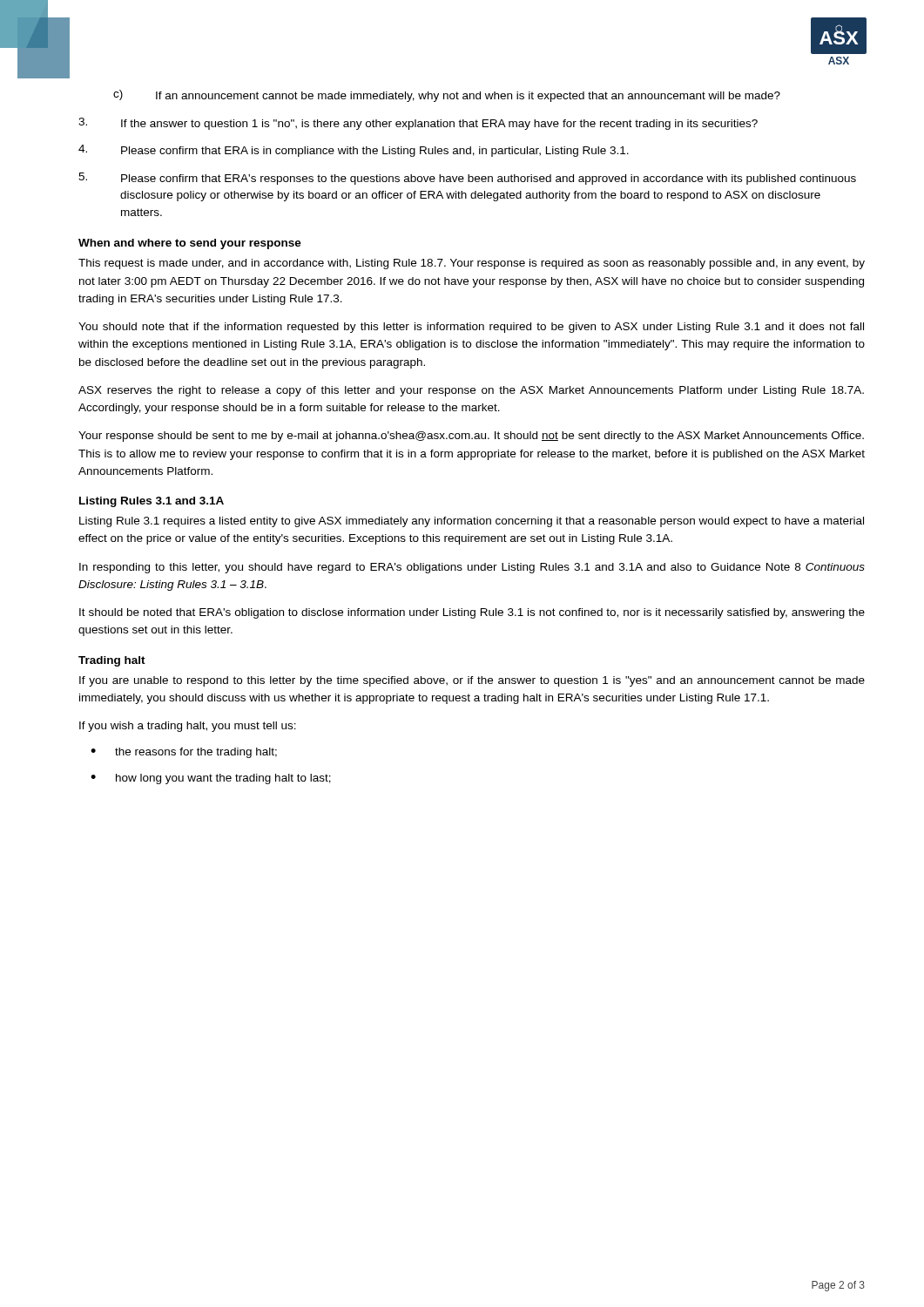The image size is (924, 1307).
Task: Select the list item that reads "5. Please confirm that"
Action: [x=472, y=195]
